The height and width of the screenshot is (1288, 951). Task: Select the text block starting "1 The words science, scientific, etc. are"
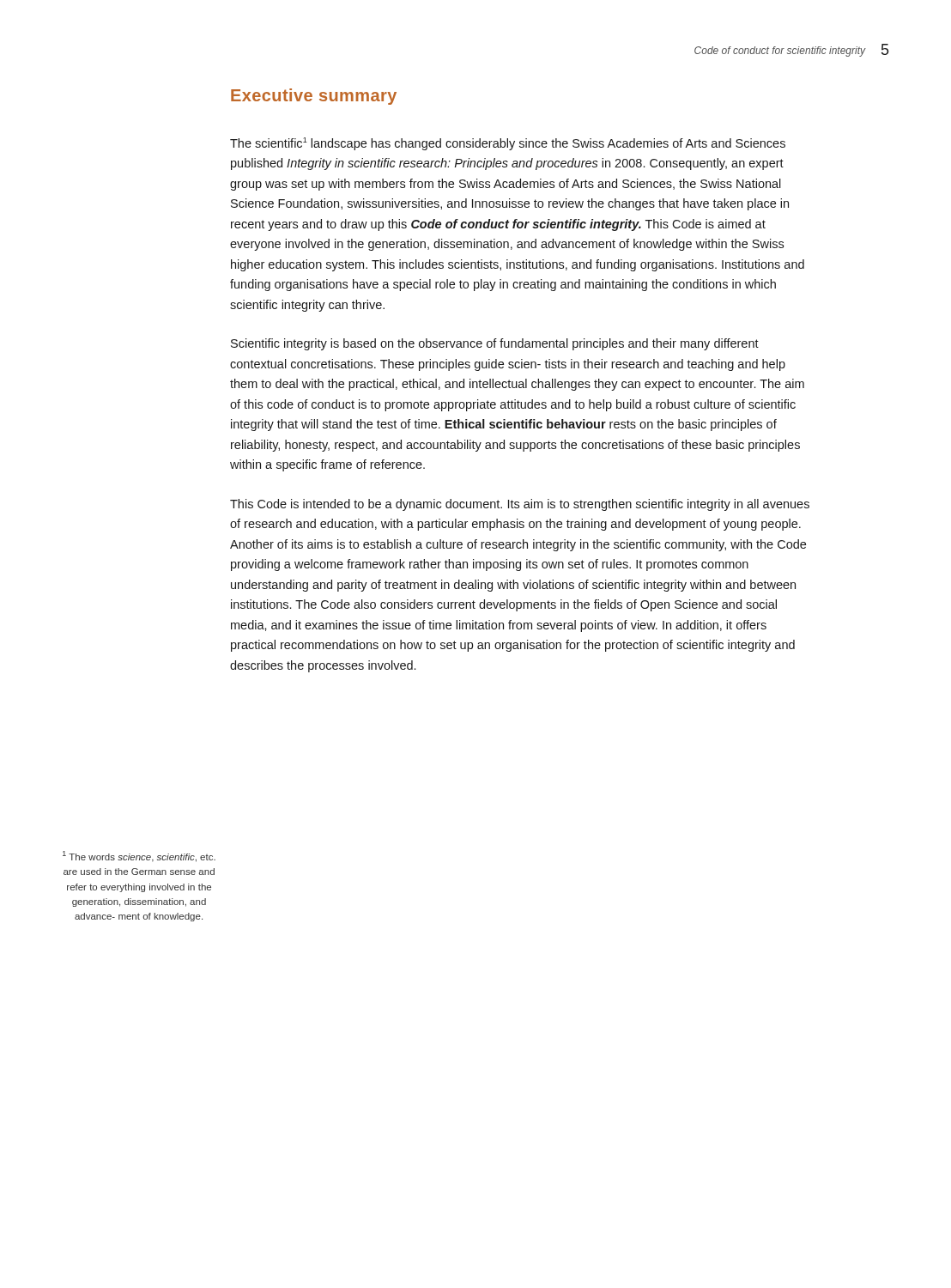[139, 886]
